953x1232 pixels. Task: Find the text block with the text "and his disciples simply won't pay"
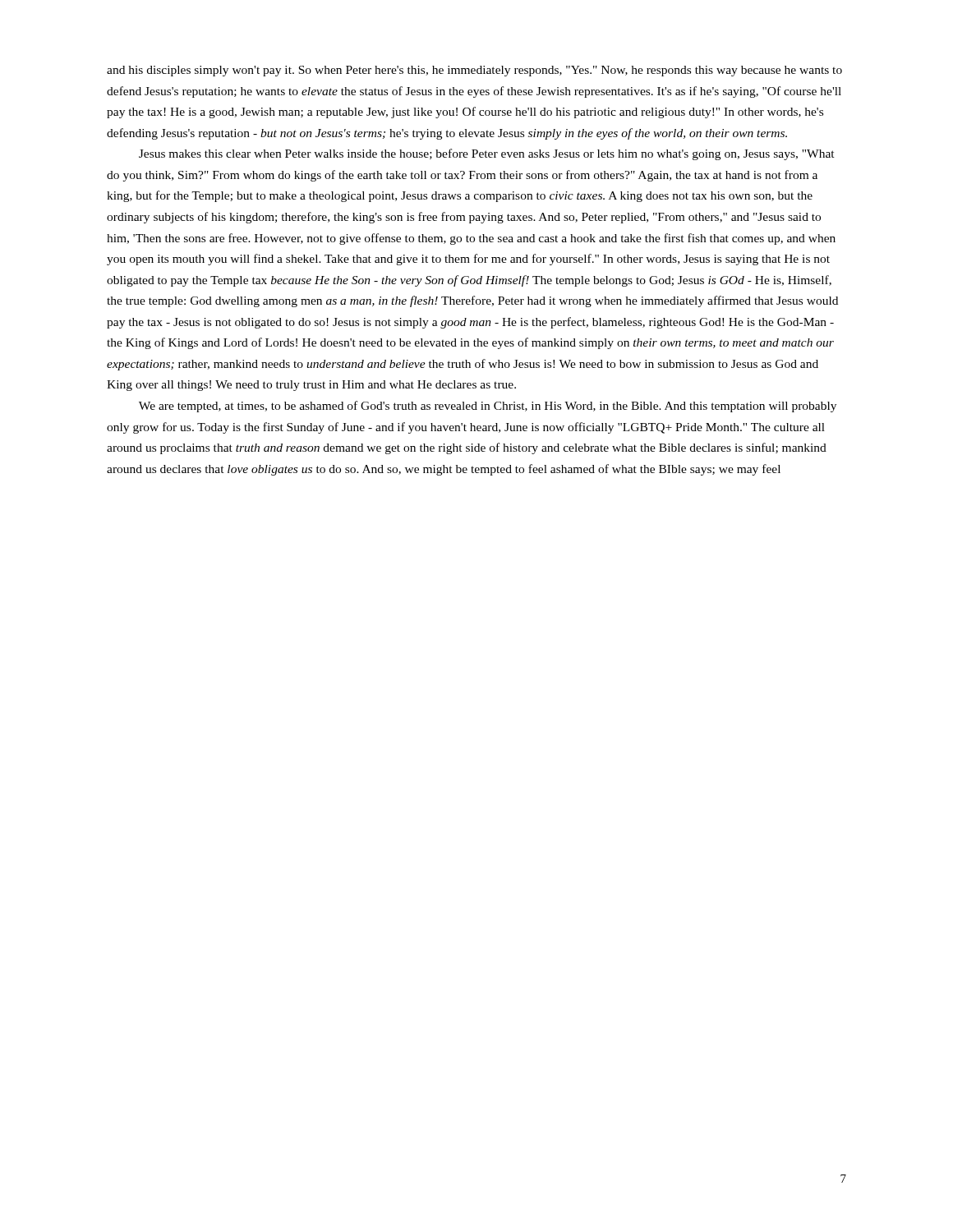coord(476,101)
